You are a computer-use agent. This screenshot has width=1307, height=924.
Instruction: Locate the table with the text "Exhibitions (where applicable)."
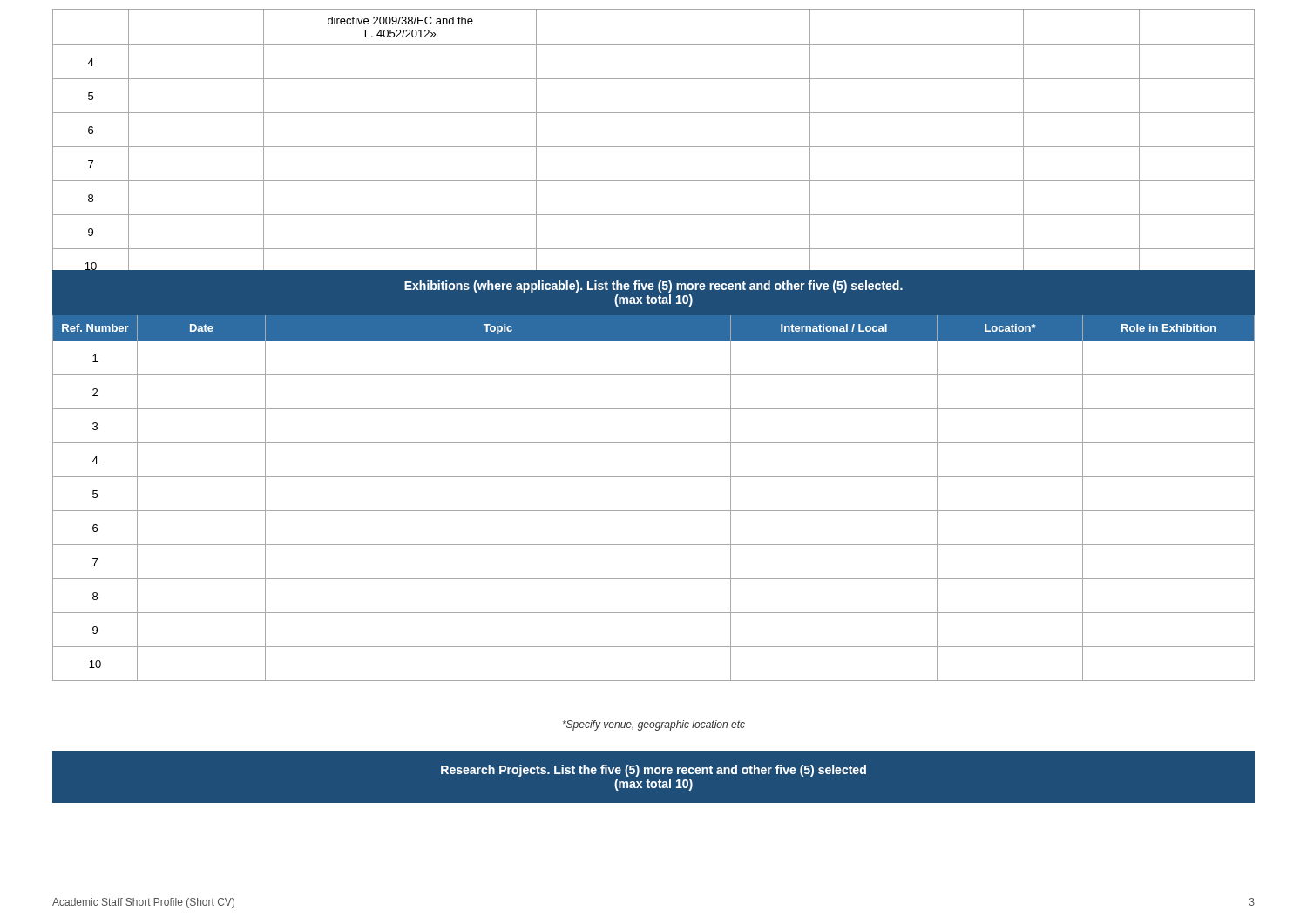point(654,475)
